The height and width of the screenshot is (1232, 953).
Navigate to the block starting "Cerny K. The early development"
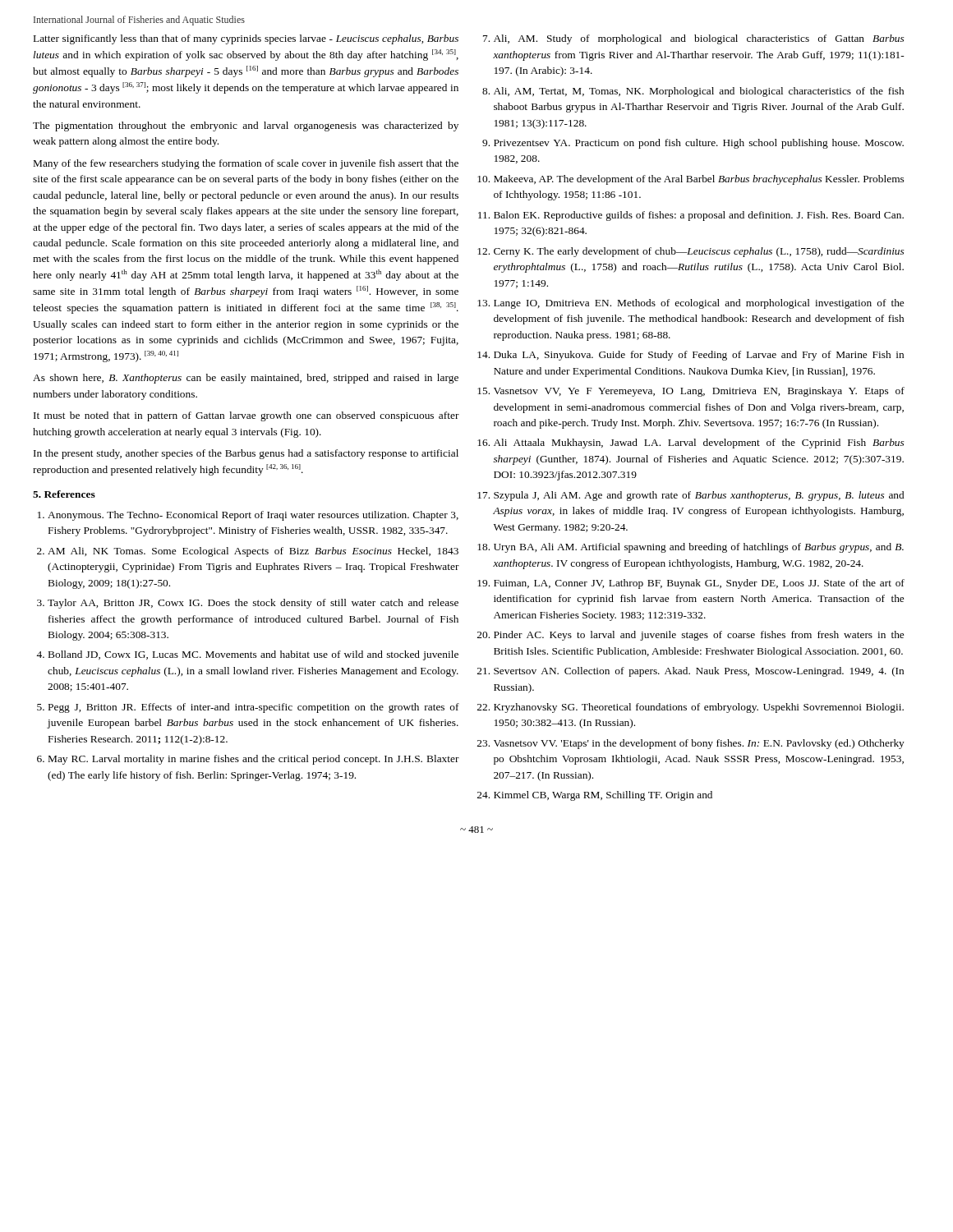tap(699, 267)
